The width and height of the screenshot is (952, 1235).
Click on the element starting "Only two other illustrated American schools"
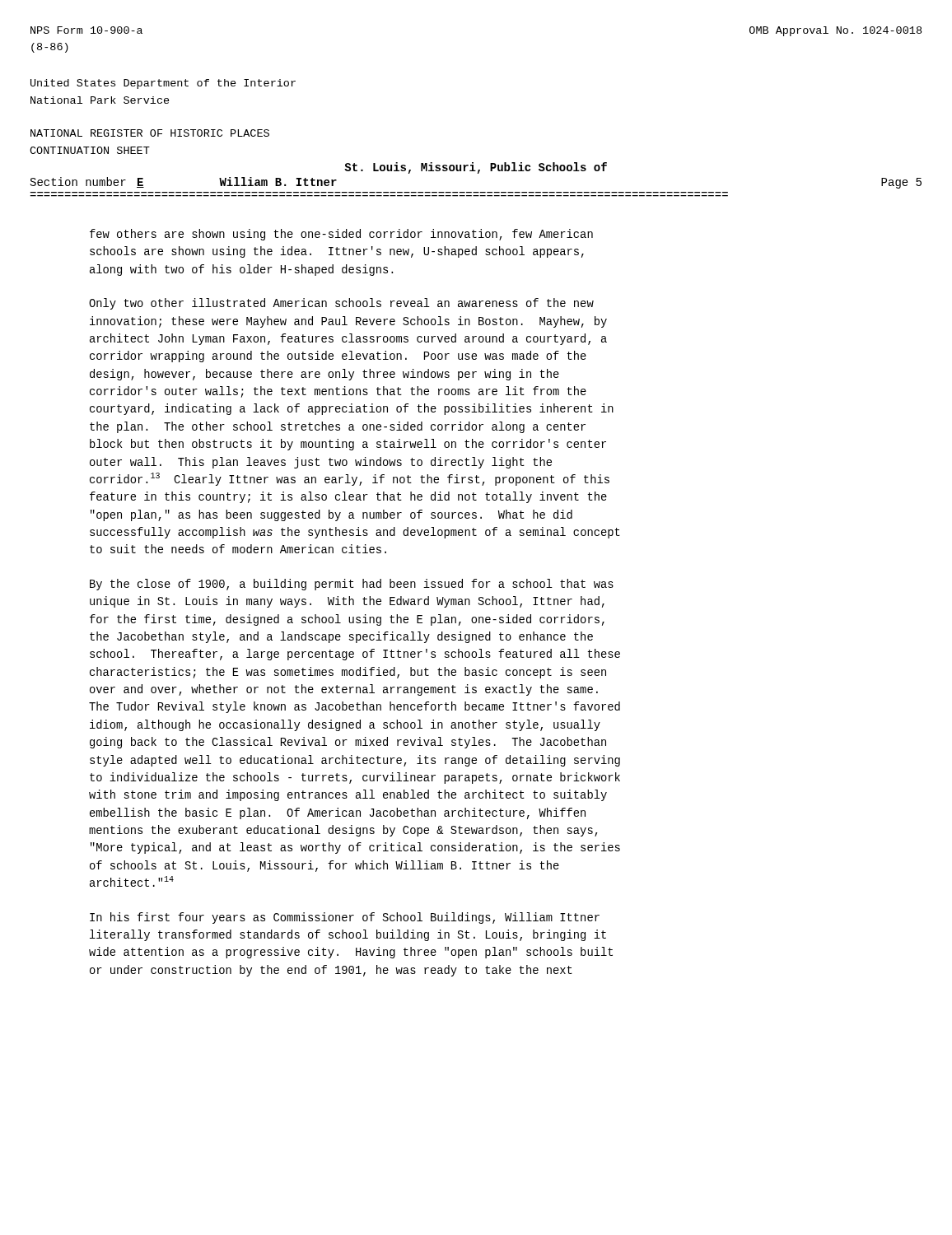[x=355, y=427]
